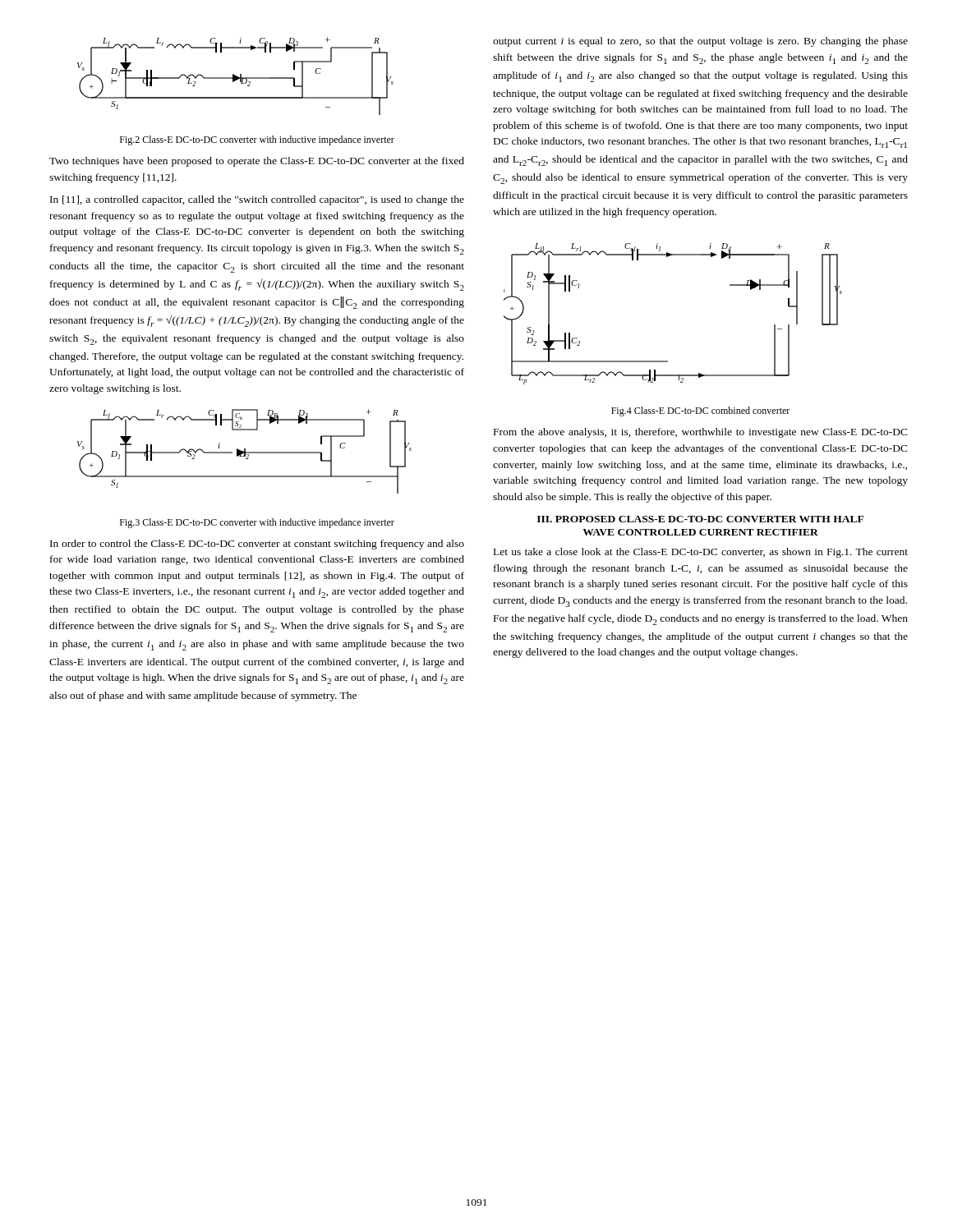Point to the block starting "In order to"

coord(257,619)
